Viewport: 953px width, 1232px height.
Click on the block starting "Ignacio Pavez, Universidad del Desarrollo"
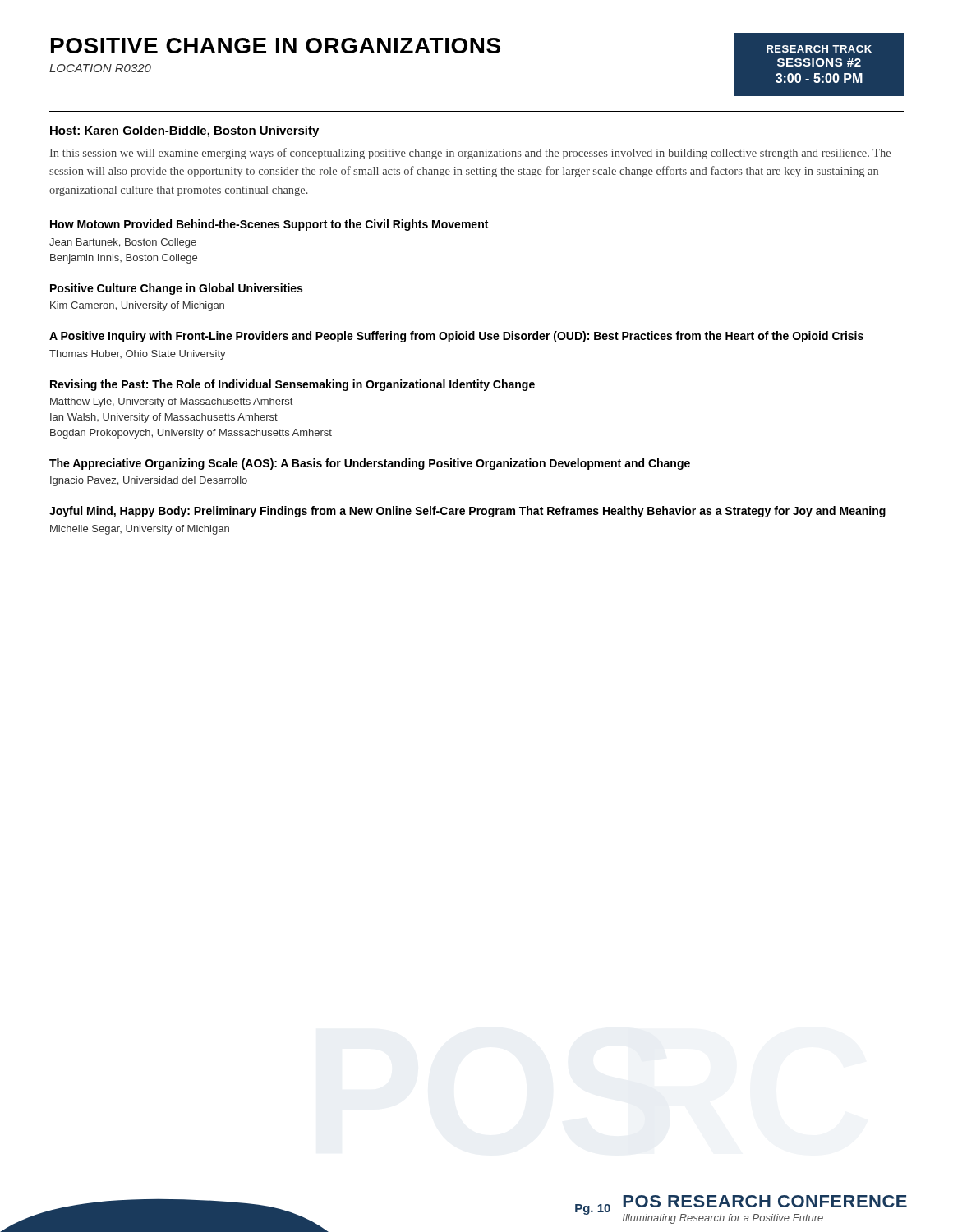[149, 481]
